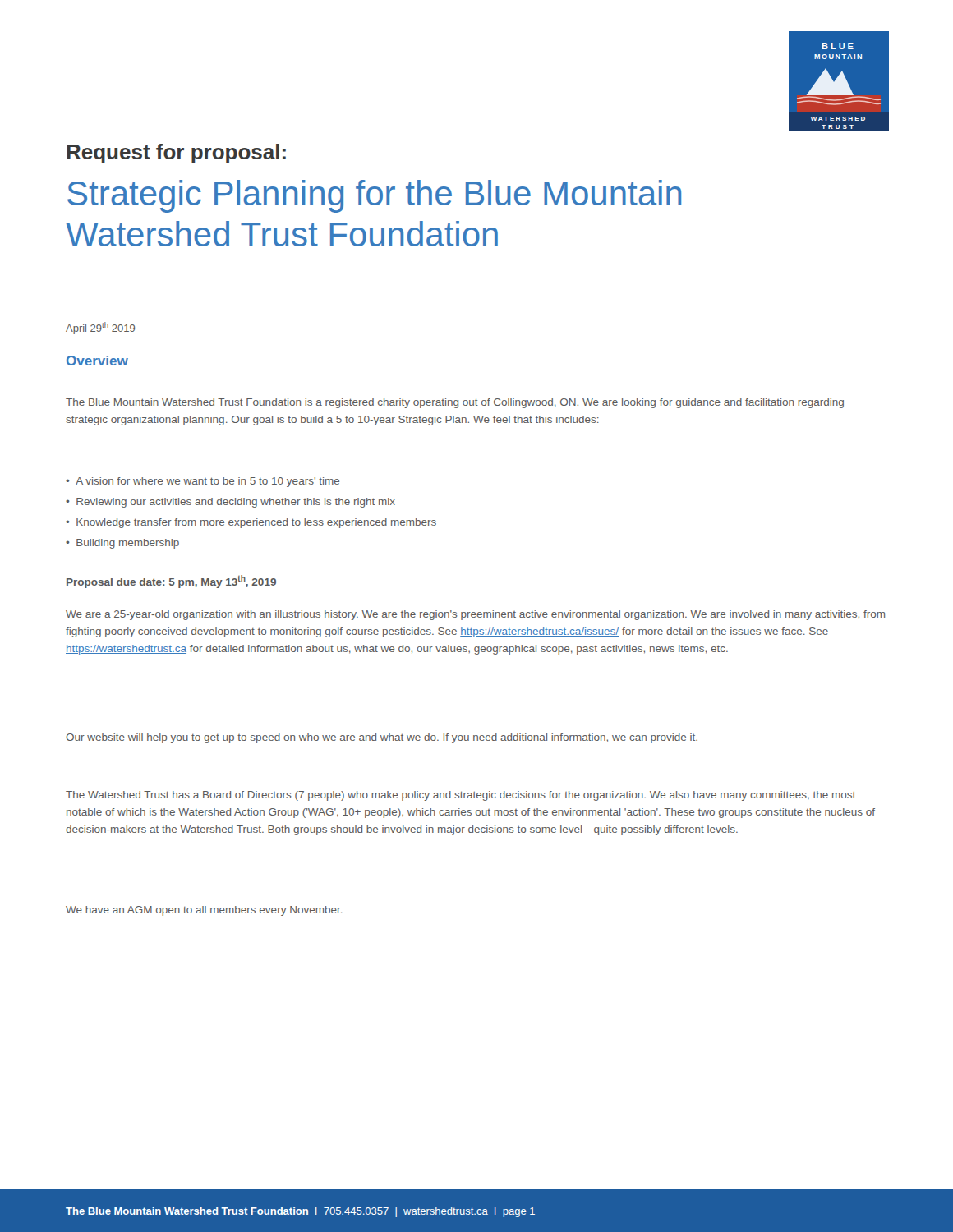Select the logo
953x1232 pixels.
(839, 81)
